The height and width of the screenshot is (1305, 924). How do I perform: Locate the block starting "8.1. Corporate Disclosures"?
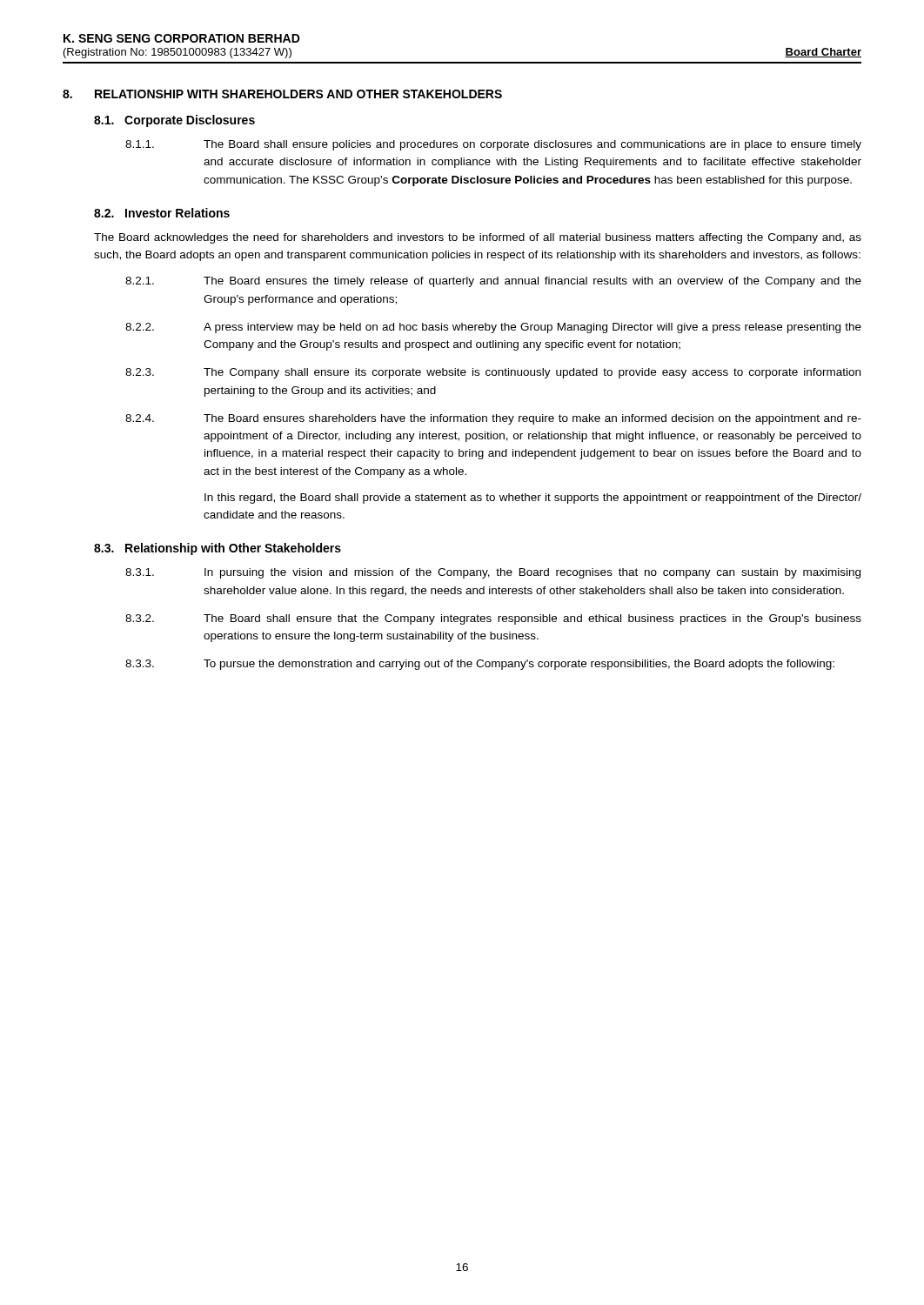click(175, 120)
